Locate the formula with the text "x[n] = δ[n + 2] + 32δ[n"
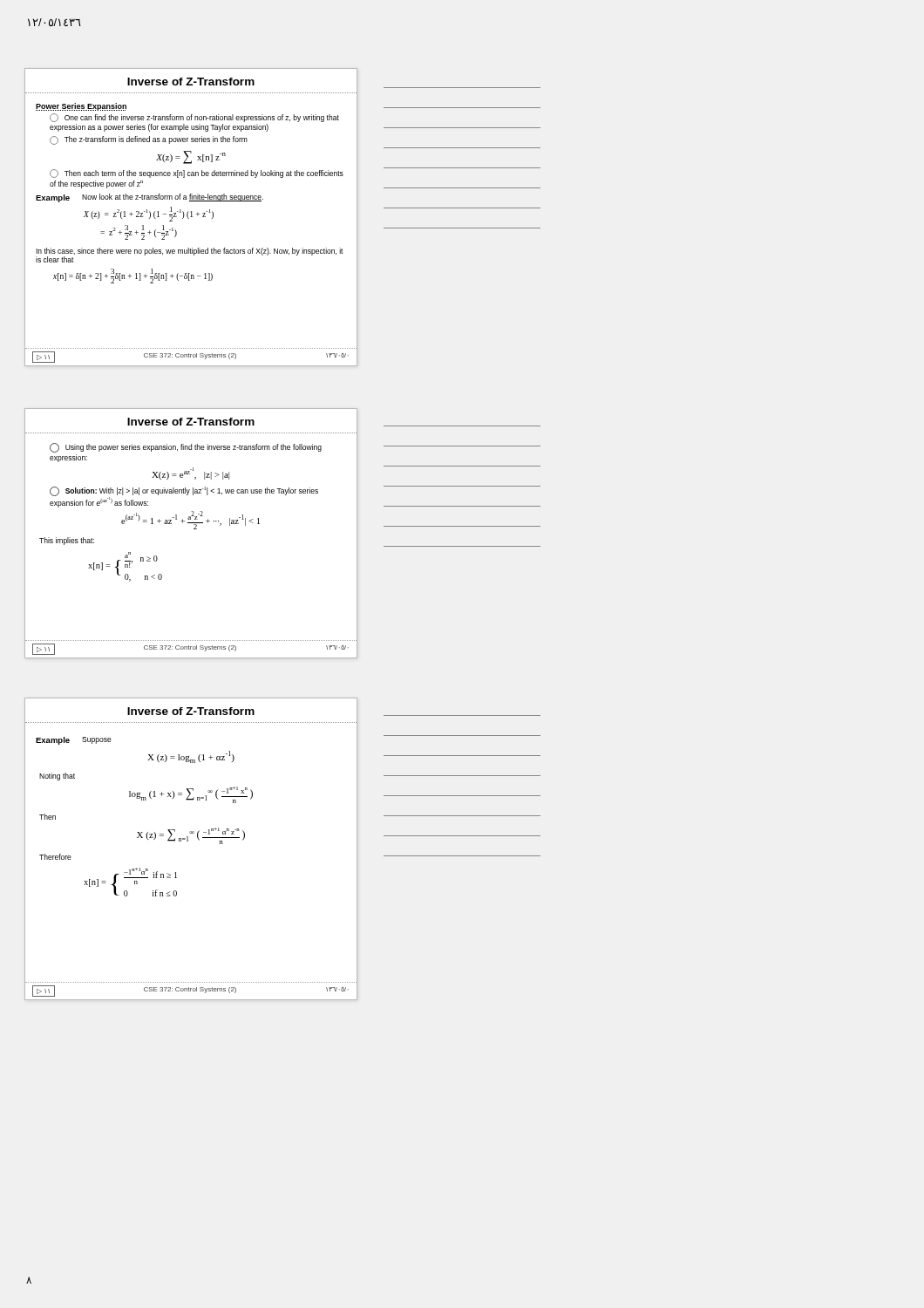Viewport: 924px width, 1308px height. (x=133, y=277)
